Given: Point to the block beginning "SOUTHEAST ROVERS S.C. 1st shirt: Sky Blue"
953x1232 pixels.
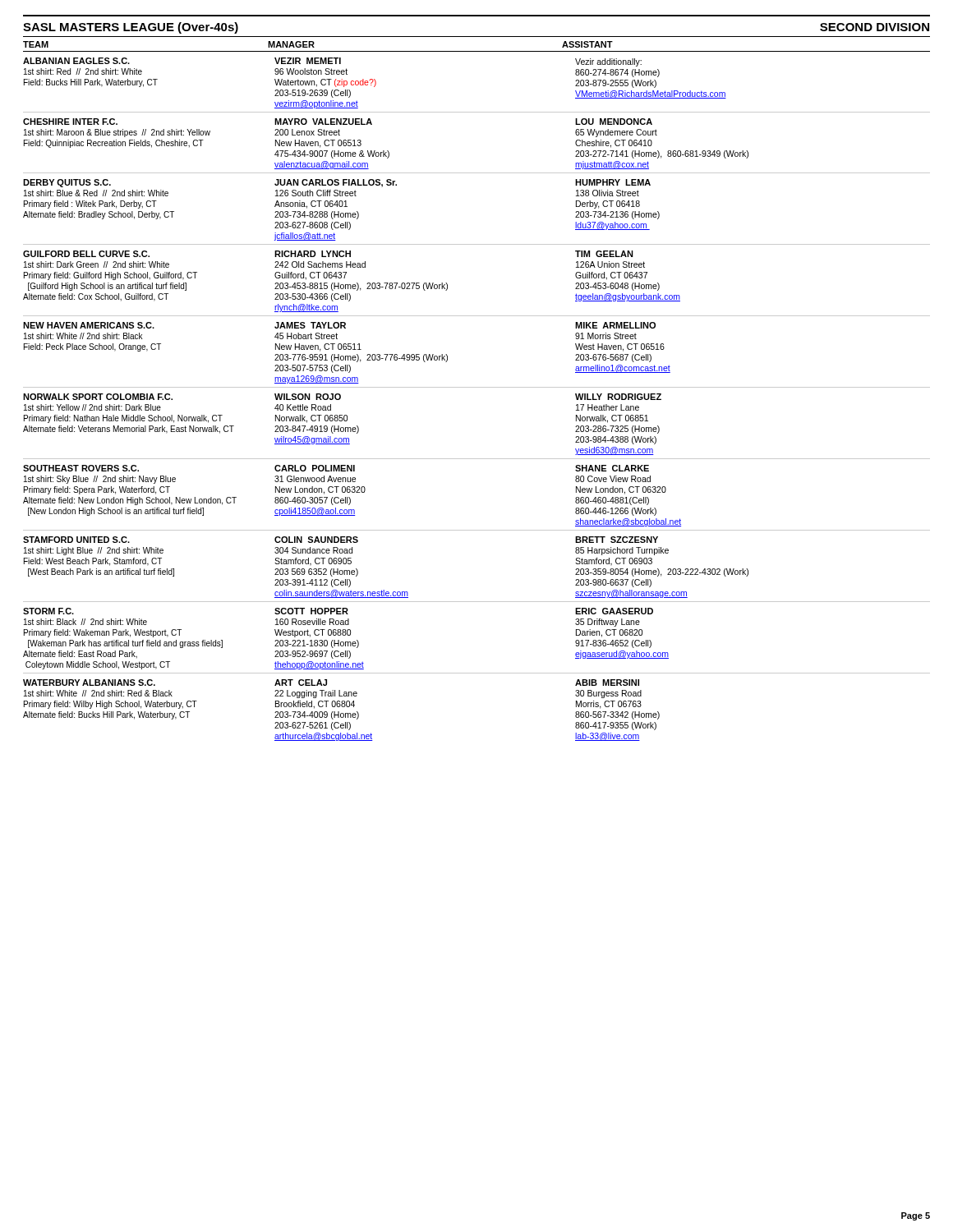Looking at the screenshot, I should click(x=336, y=468).
